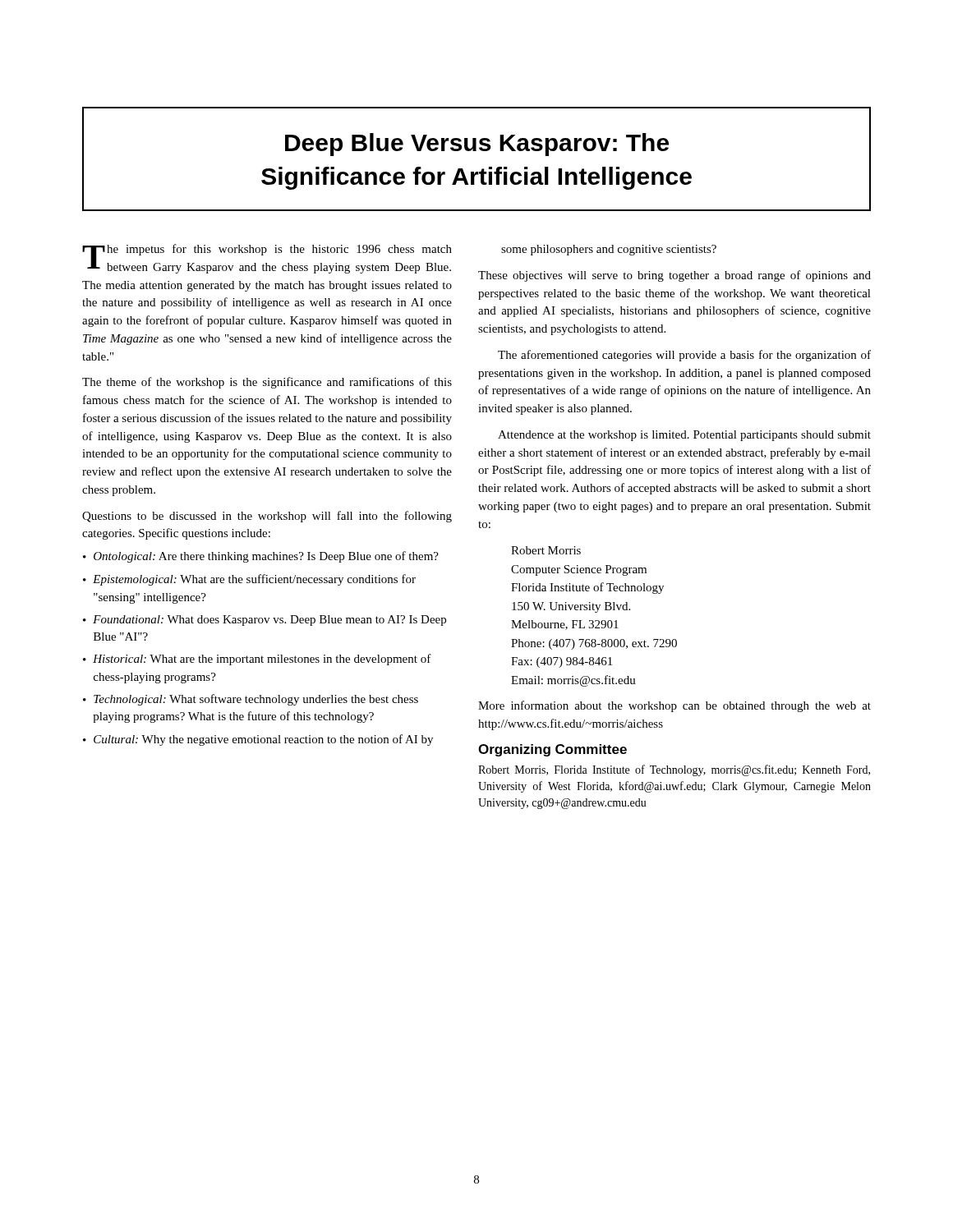Click the passage that begins "The impetus for this workshop is"
The height and width of the screenshot is (1232, 953).
(267, 302)
